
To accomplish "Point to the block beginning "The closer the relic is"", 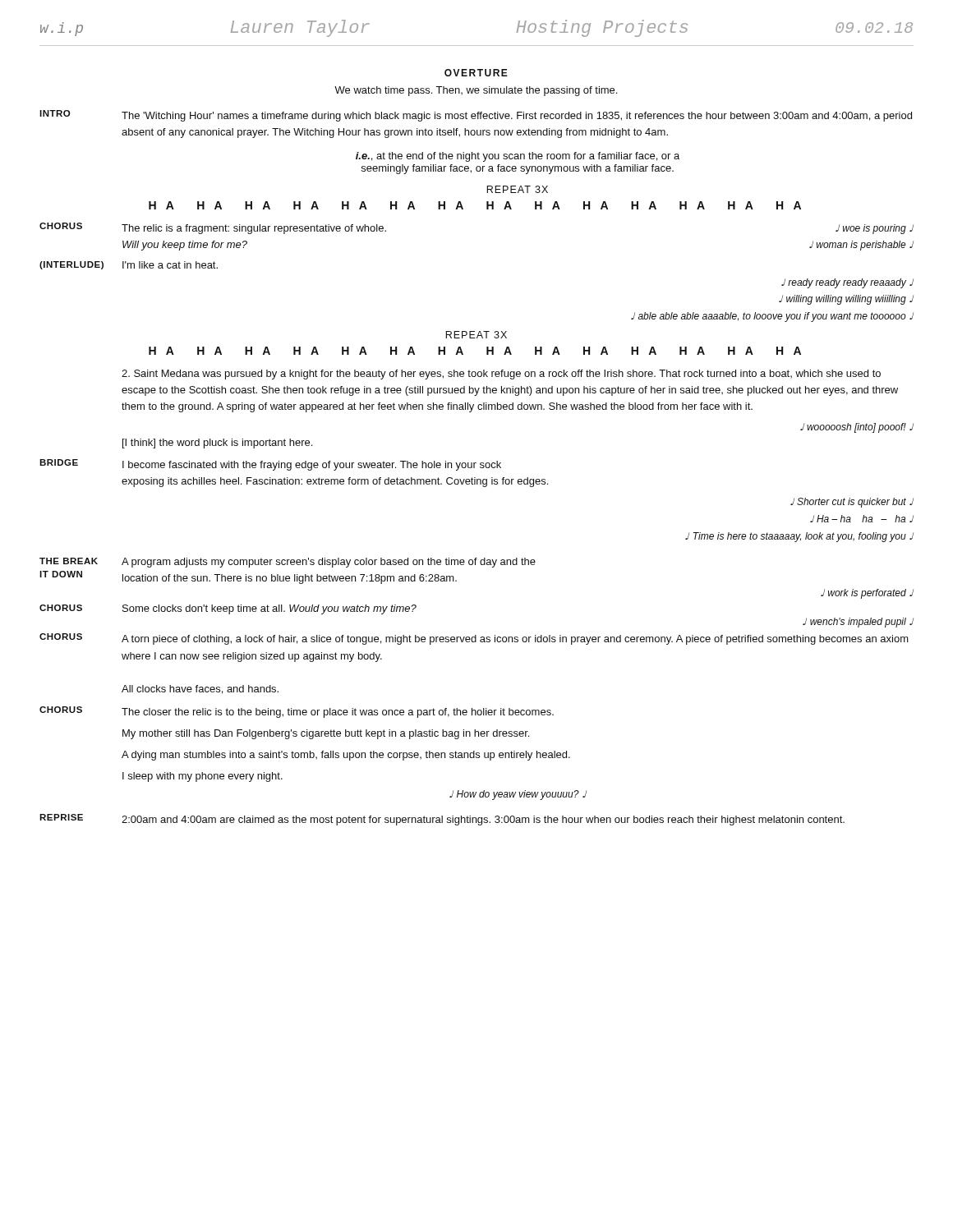I will (x=338, y=712).
